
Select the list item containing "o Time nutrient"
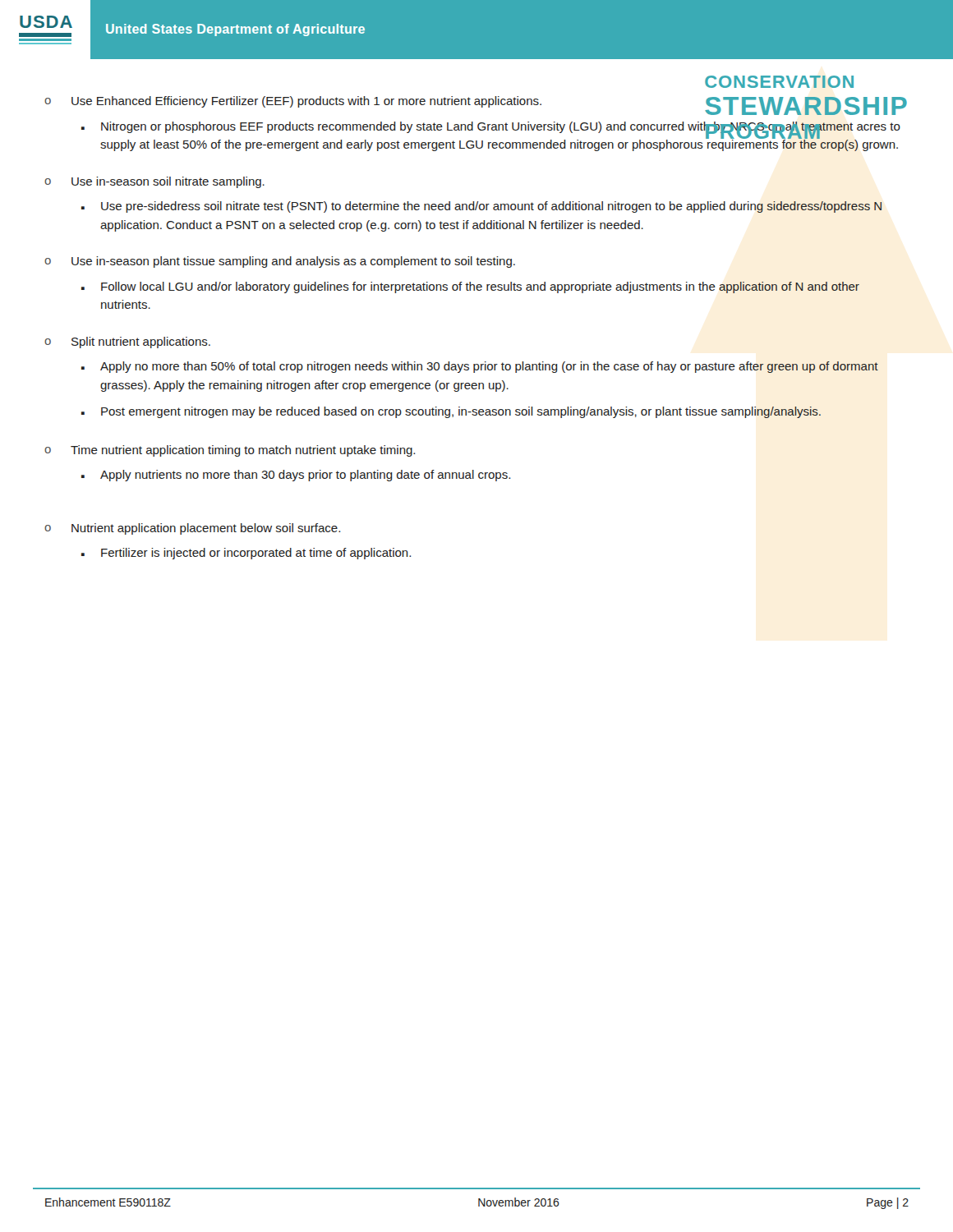476,467
